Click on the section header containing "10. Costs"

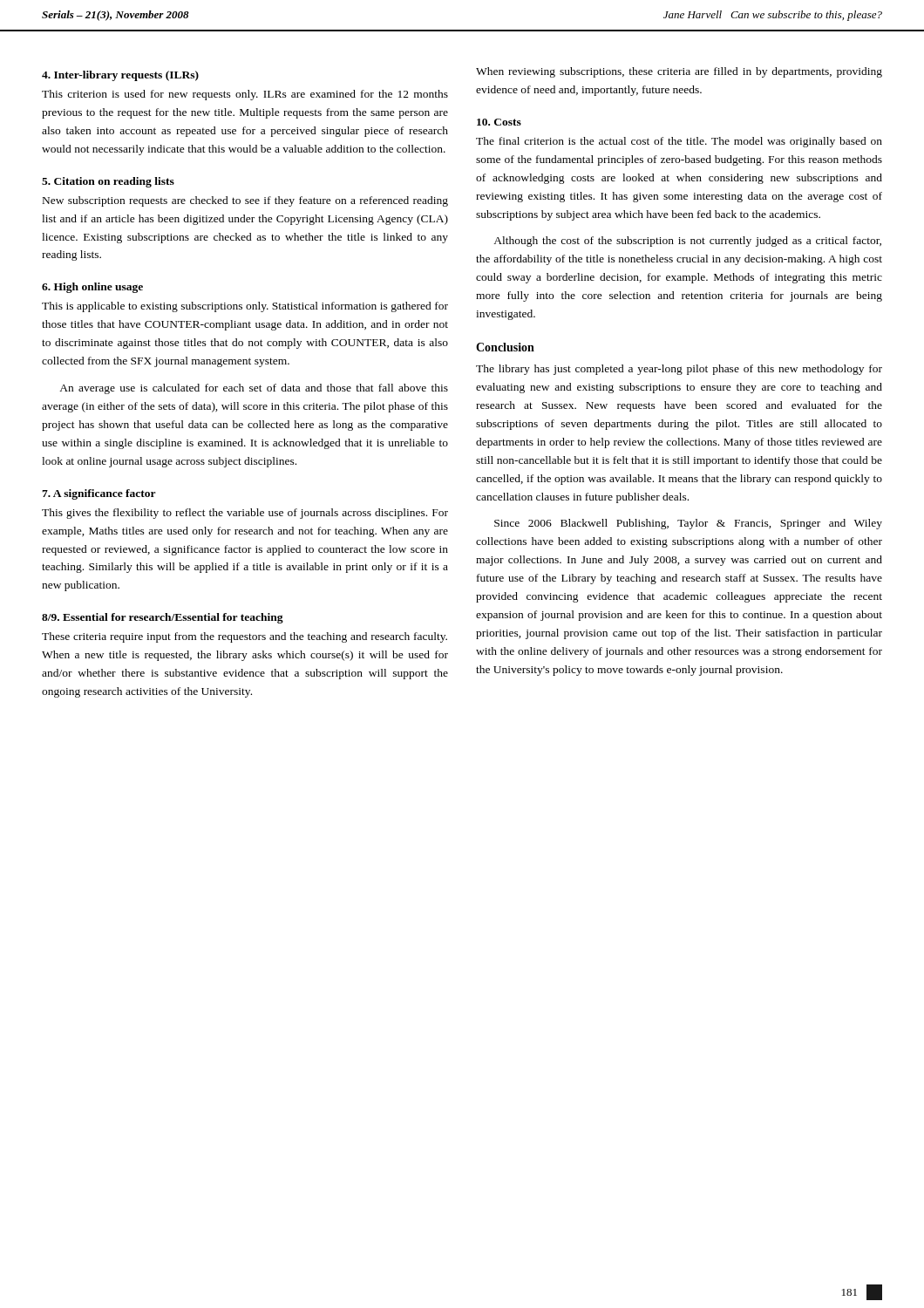[x=498, y=122]
